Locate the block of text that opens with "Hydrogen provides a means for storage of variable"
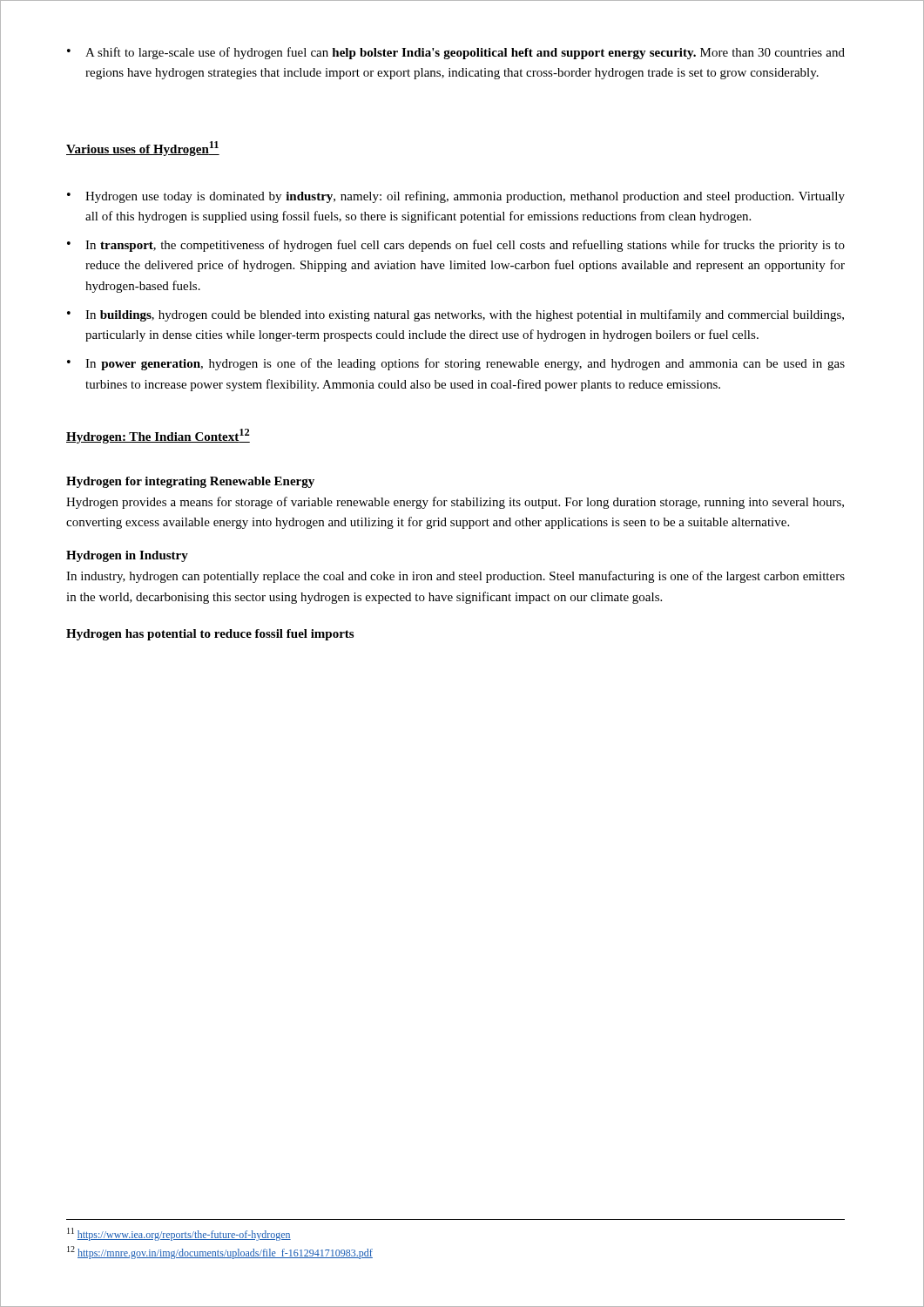This screenshot has width=924, height=1307. coord(455,512)
